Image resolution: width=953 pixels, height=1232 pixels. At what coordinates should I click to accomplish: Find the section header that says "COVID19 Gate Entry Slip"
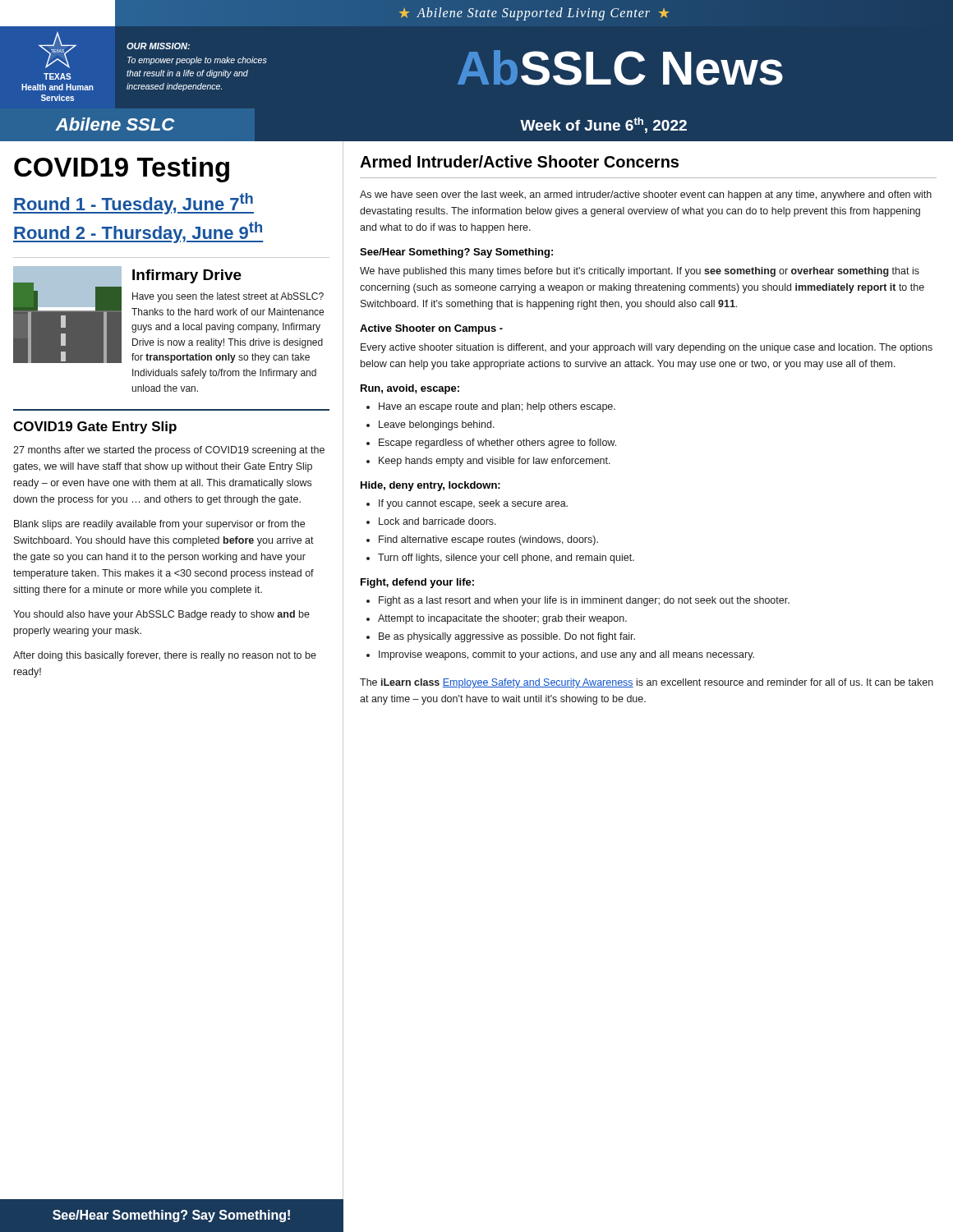click(x=95, y=427)
